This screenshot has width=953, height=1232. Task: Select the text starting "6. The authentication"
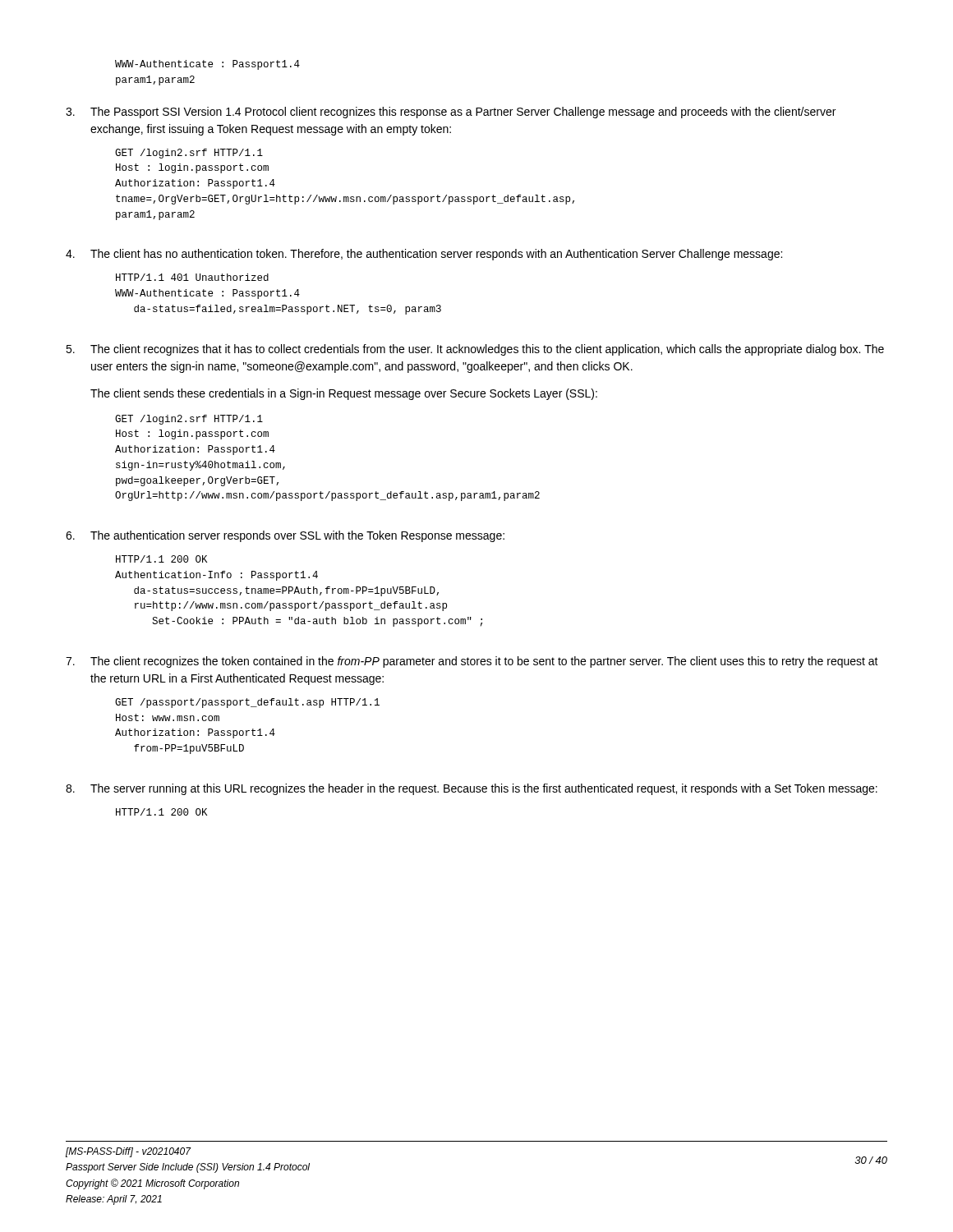tap(285, 536)
